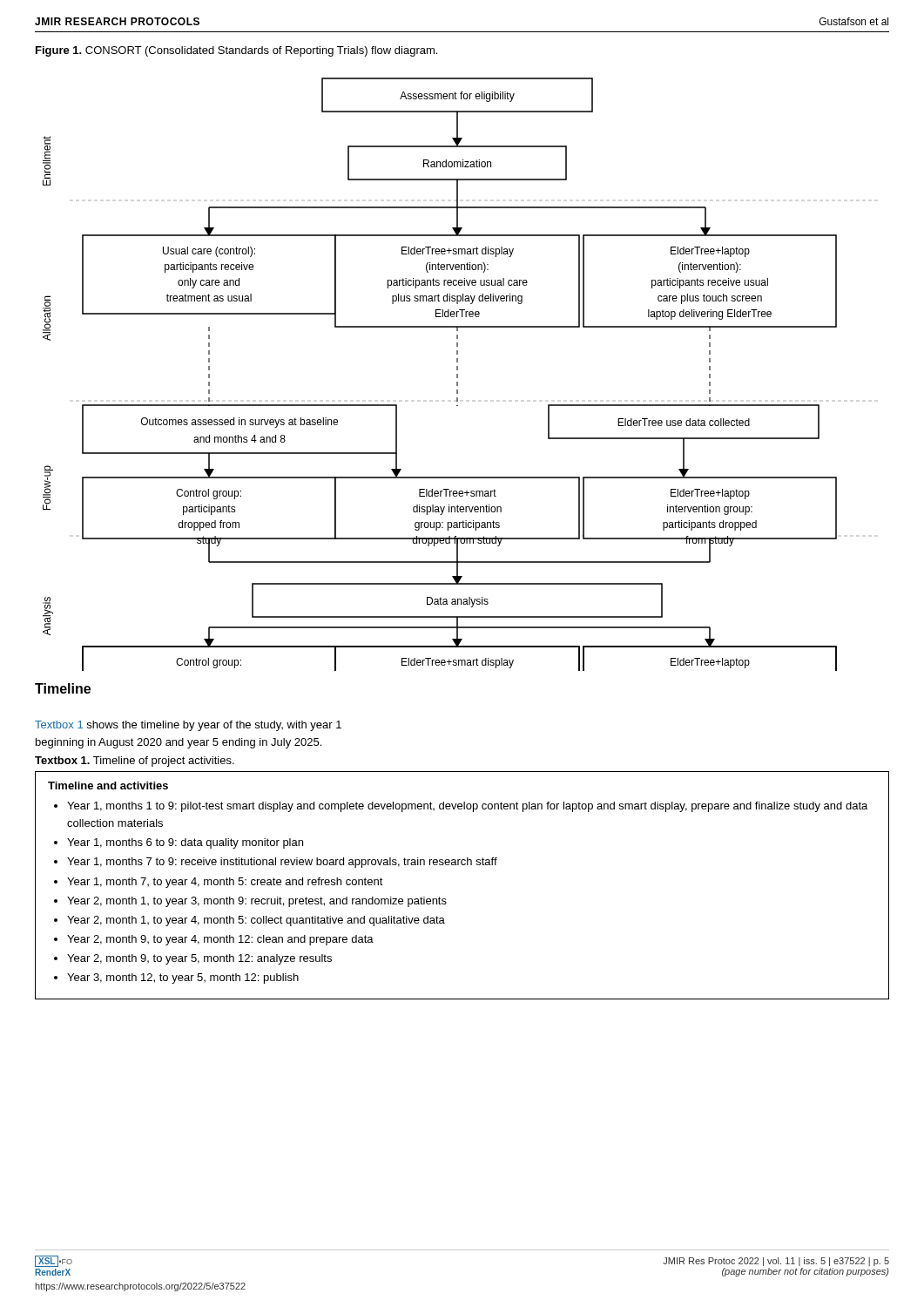Image resolution: width=924 pixels, height=1307 pixels.
Task: Click on the flowchart
Action: [x=462, y=367]
